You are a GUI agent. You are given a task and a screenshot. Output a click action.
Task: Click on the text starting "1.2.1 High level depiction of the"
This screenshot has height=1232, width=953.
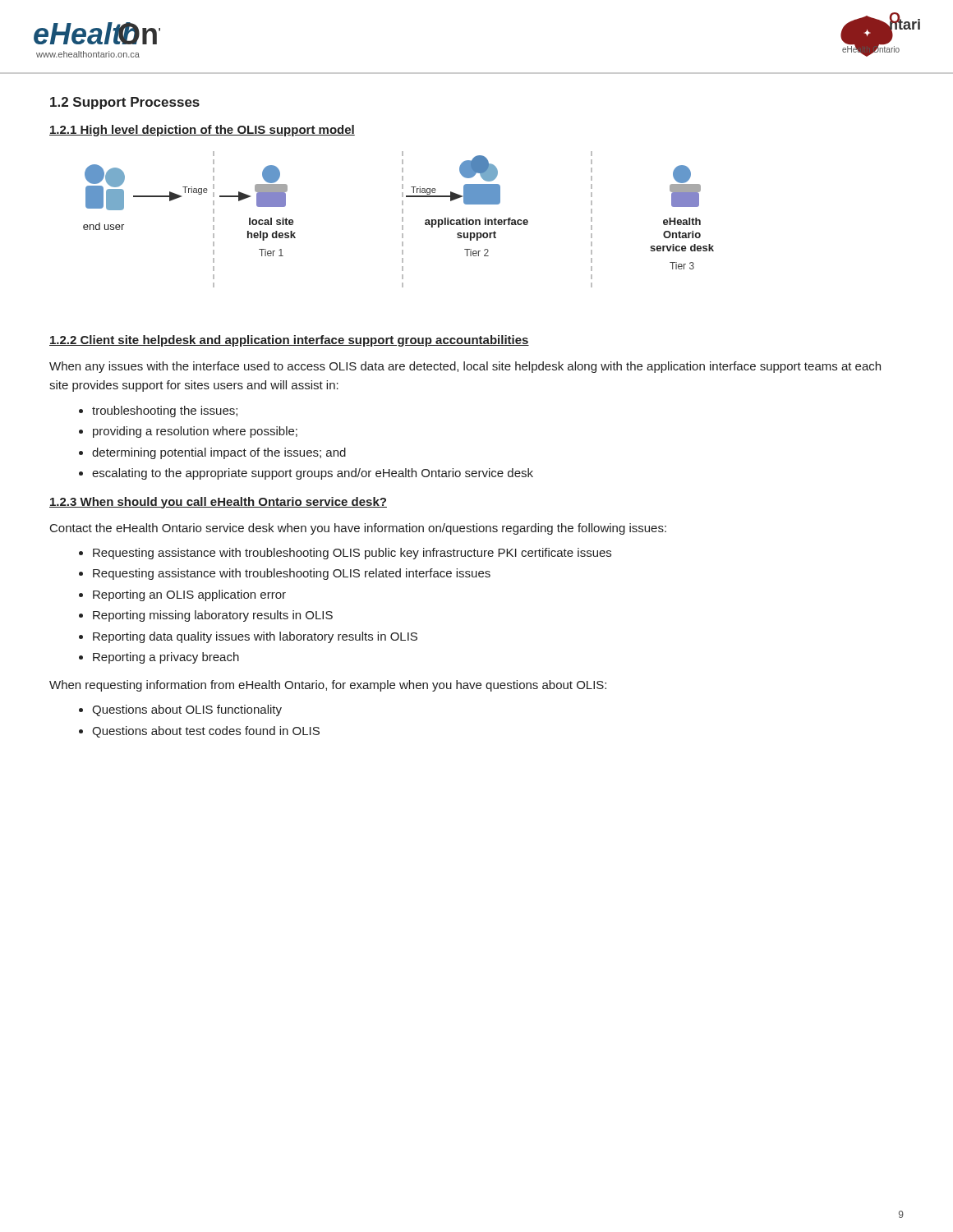(202, 129)
